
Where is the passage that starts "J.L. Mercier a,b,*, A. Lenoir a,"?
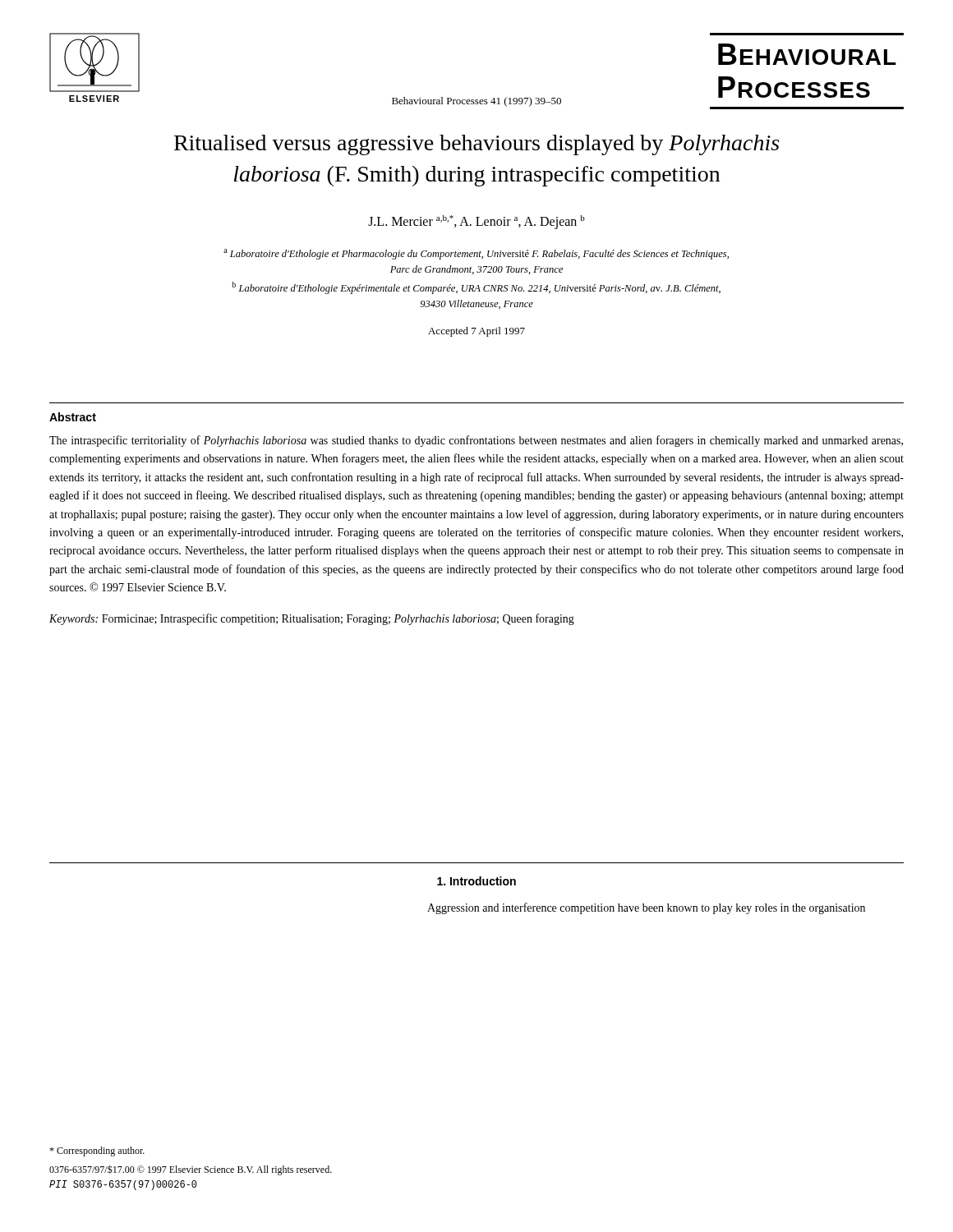coord(476,220)
